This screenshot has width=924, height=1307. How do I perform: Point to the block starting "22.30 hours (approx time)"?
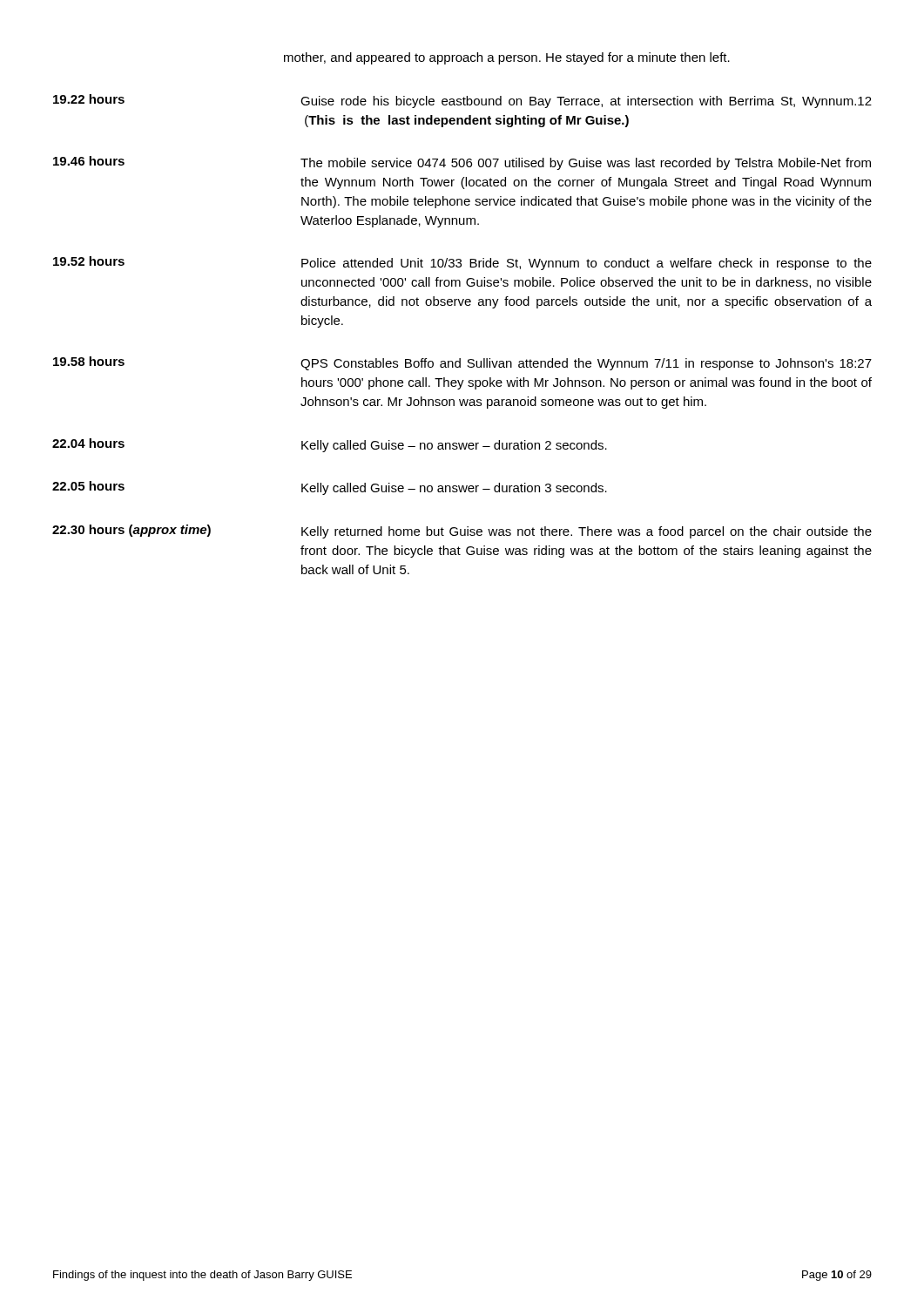click(x=132, y=529)
